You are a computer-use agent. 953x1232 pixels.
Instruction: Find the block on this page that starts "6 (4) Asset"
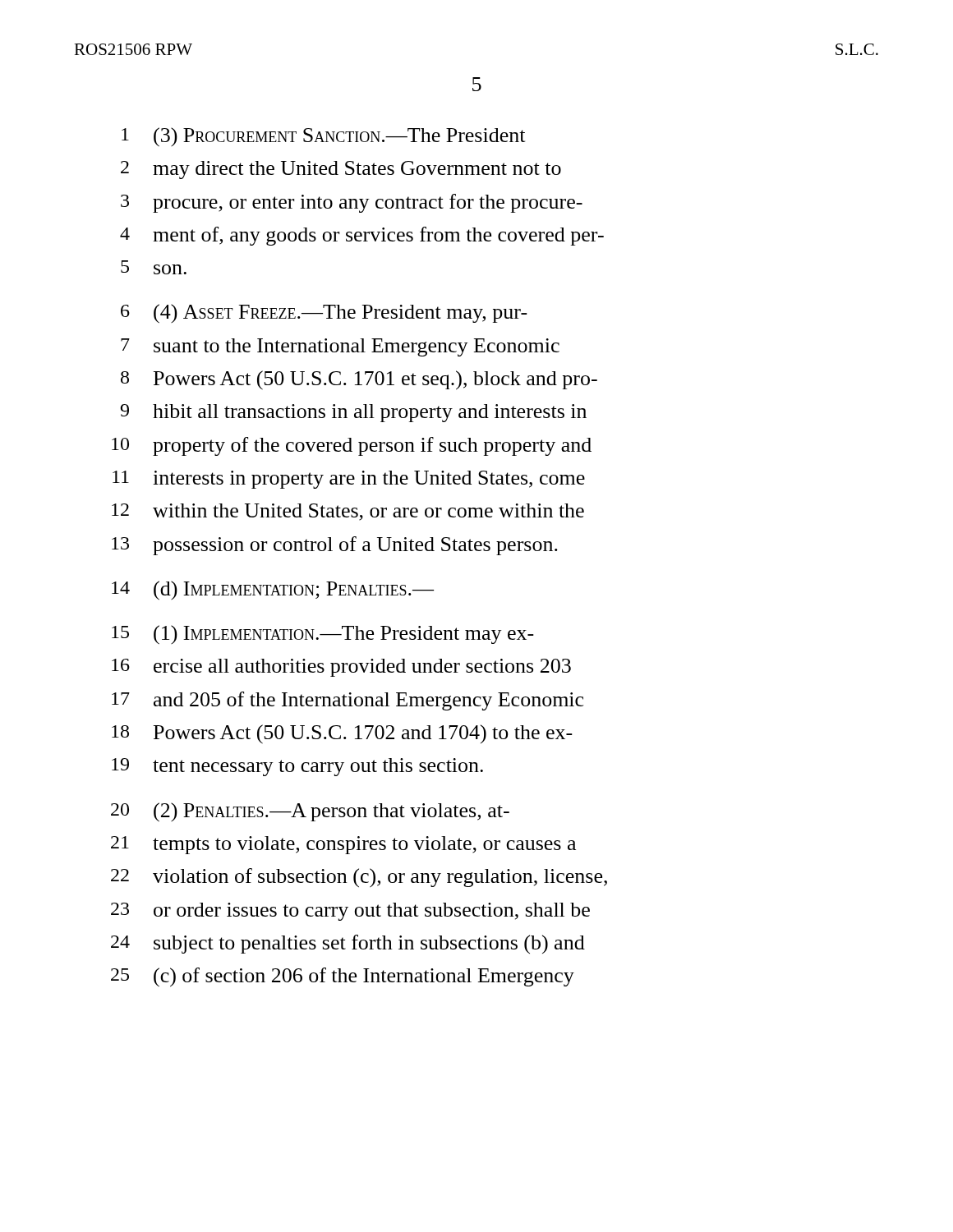click(x=476, y=428)
